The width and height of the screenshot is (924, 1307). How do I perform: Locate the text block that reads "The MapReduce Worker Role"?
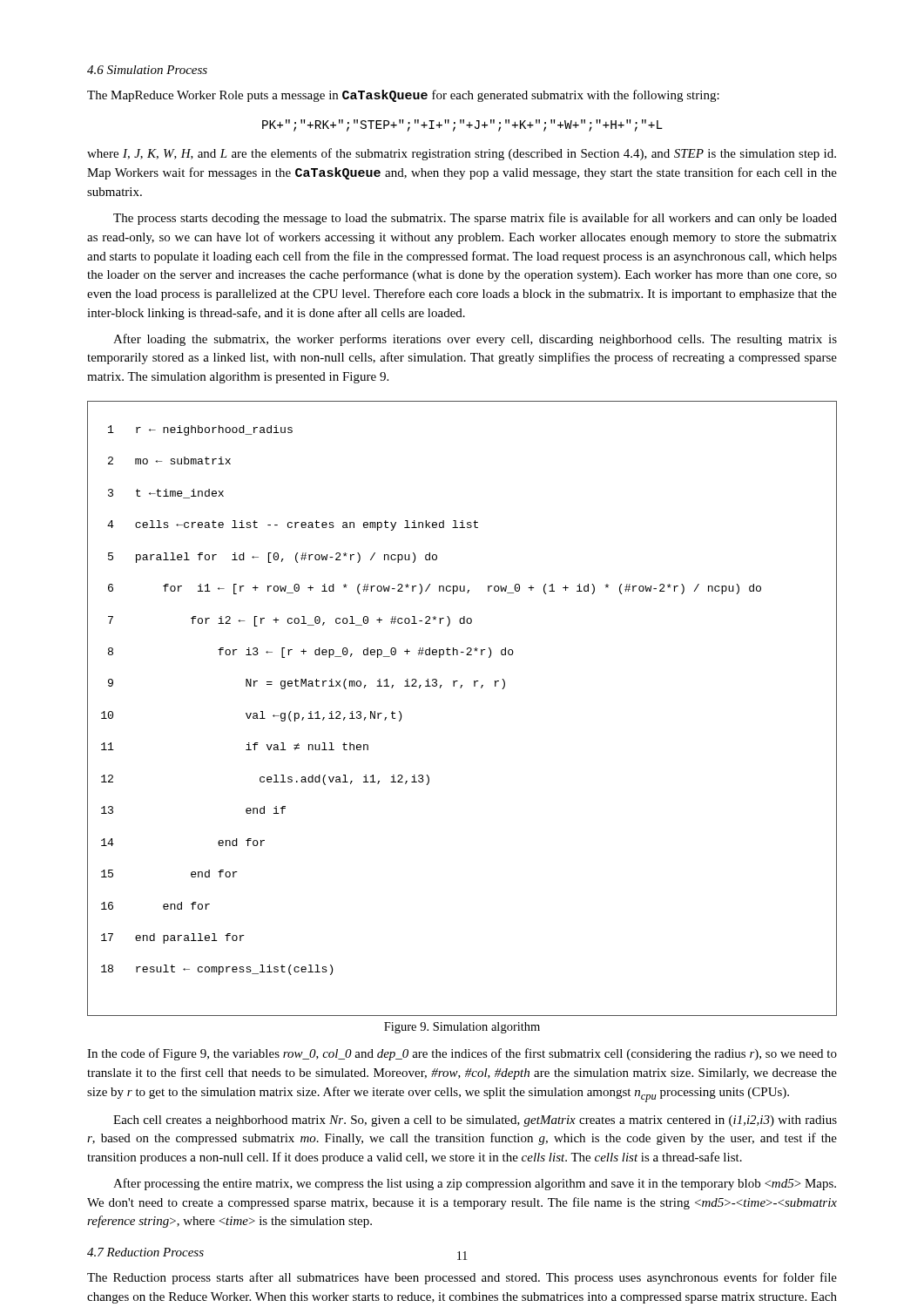click(462, 96)
